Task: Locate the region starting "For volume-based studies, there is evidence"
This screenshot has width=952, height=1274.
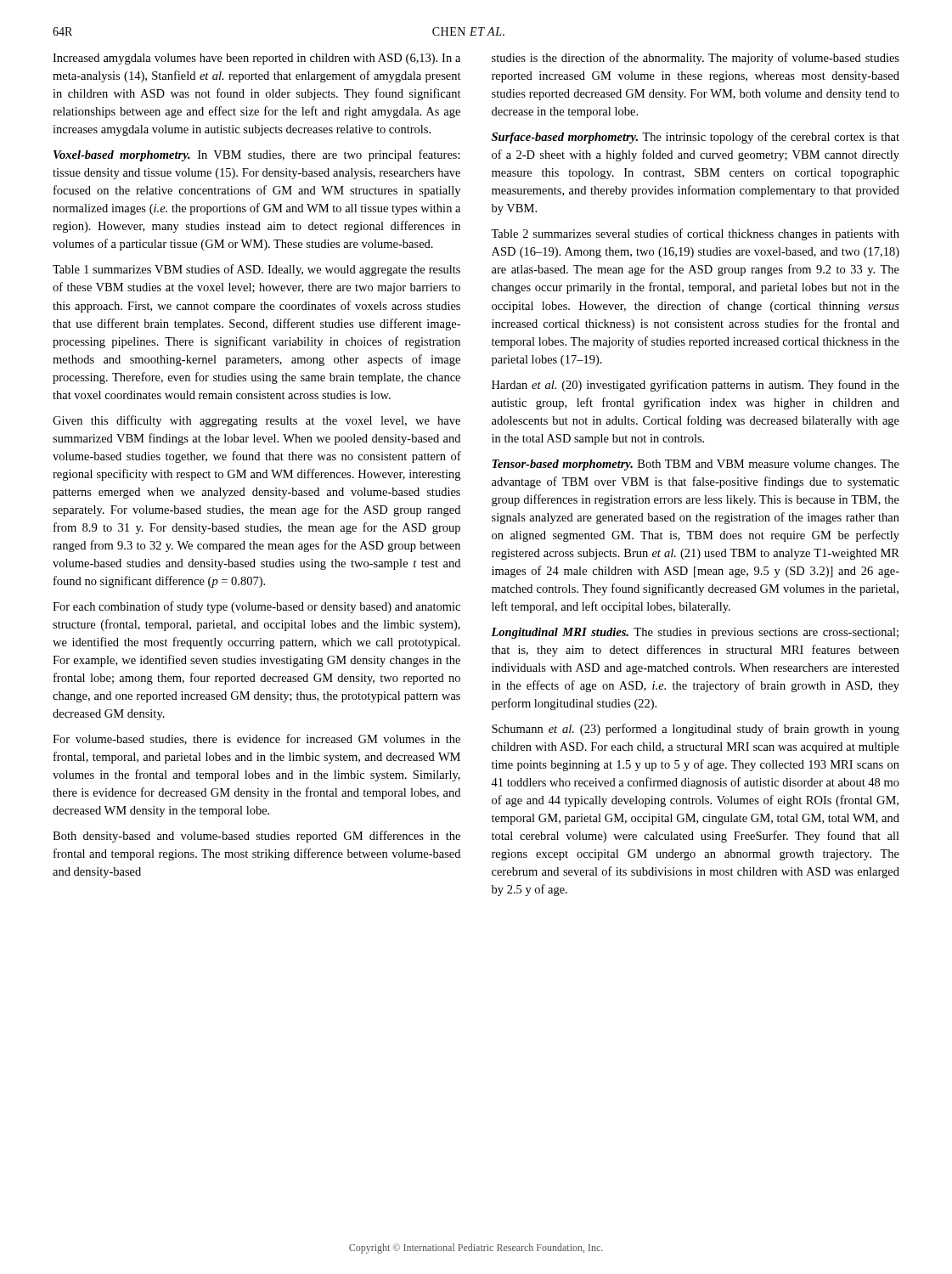Action: (x=257, y=775)
